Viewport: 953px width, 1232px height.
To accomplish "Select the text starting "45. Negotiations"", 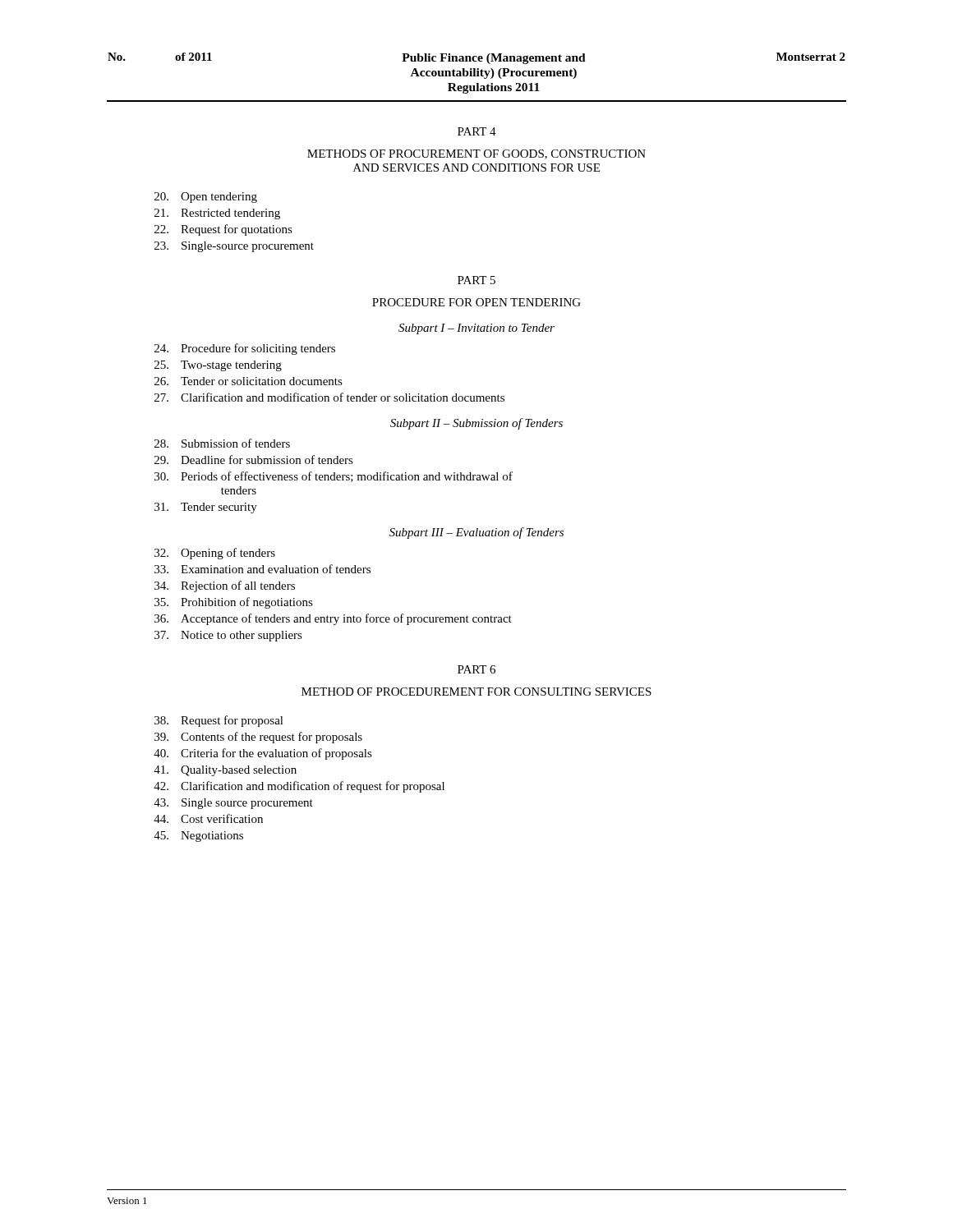I will 198,837.
